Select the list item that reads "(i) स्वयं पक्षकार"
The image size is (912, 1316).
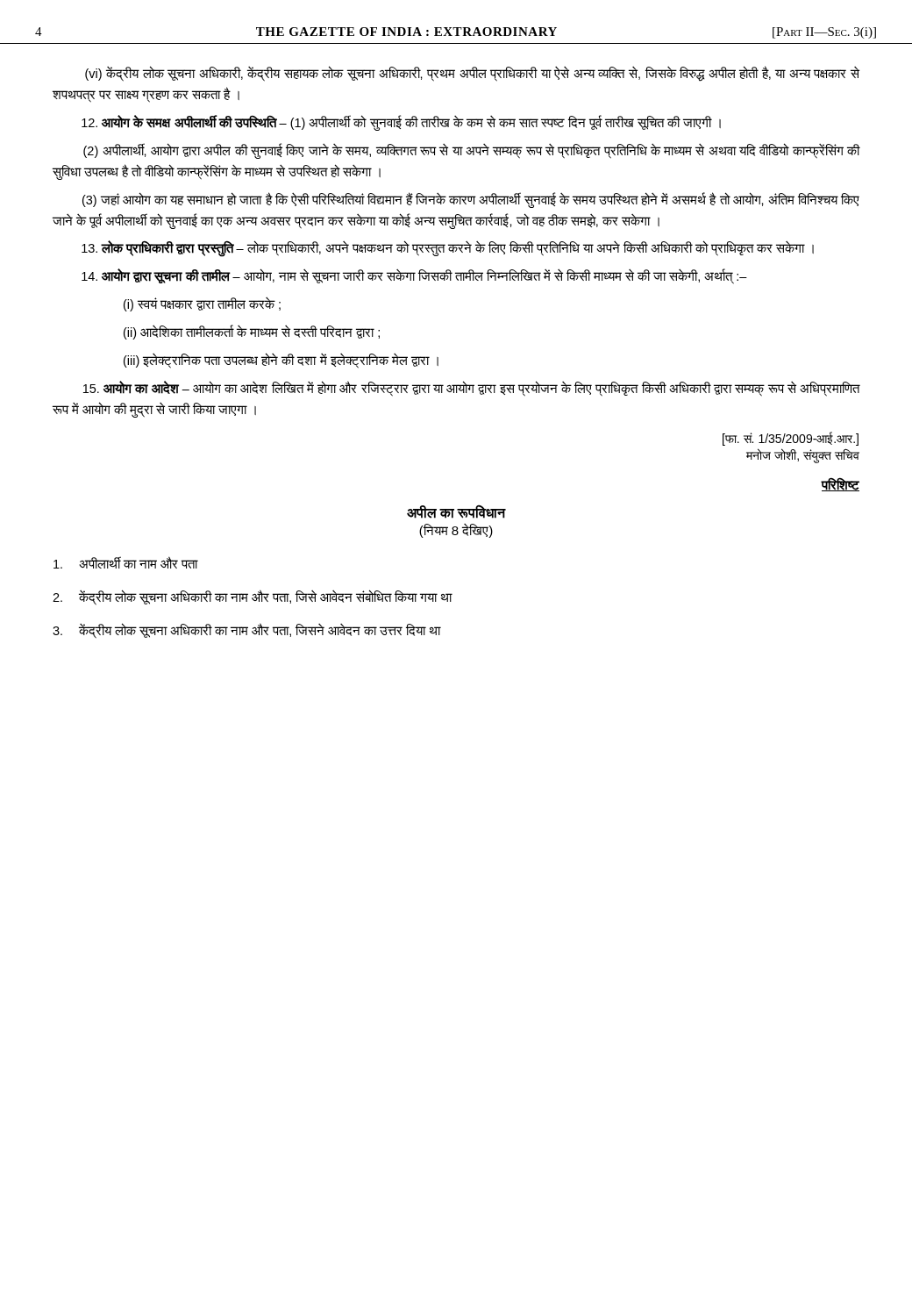[202, 305]
